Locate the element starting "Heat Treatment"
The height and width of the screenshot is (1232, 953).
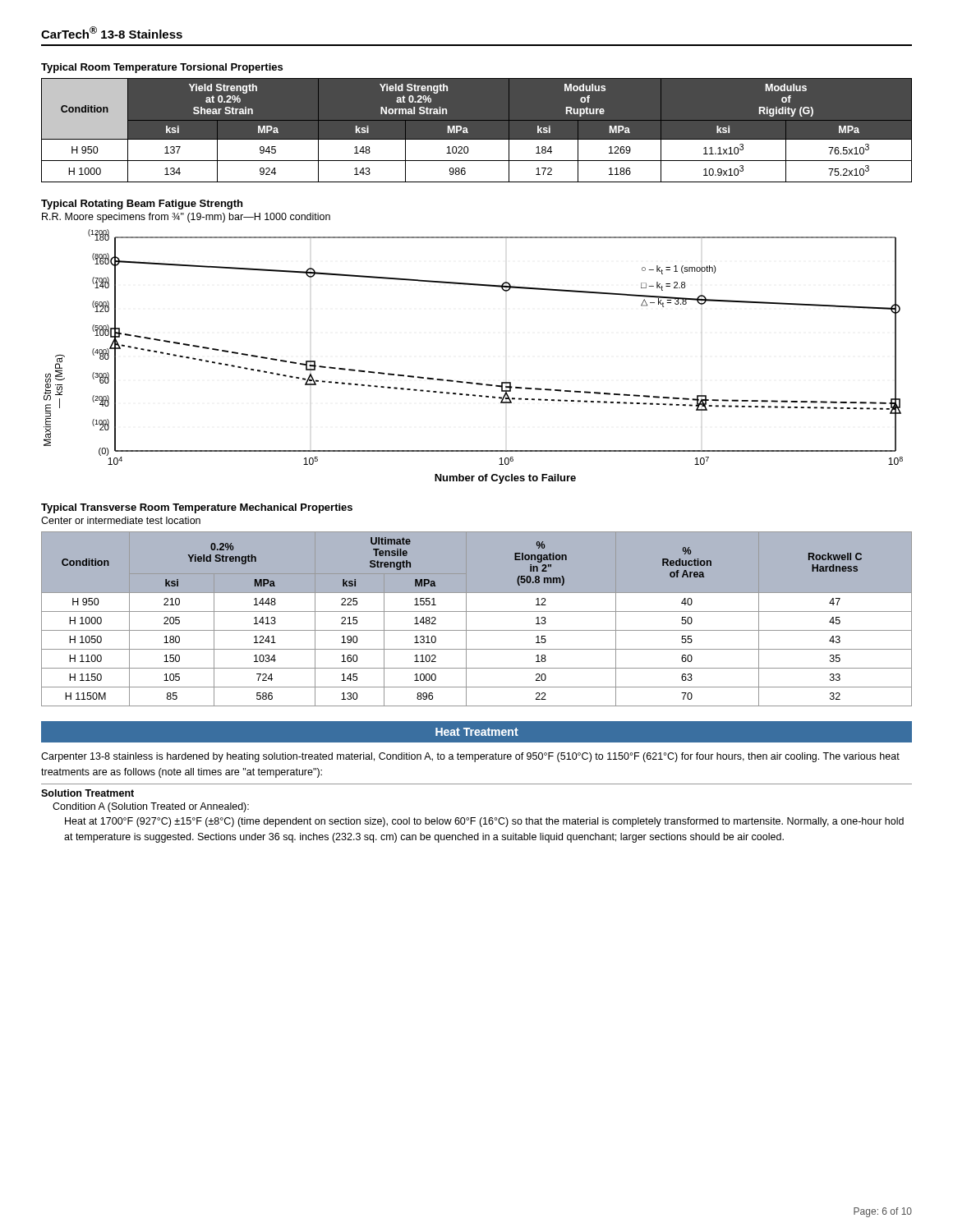(x=476, y=732)
